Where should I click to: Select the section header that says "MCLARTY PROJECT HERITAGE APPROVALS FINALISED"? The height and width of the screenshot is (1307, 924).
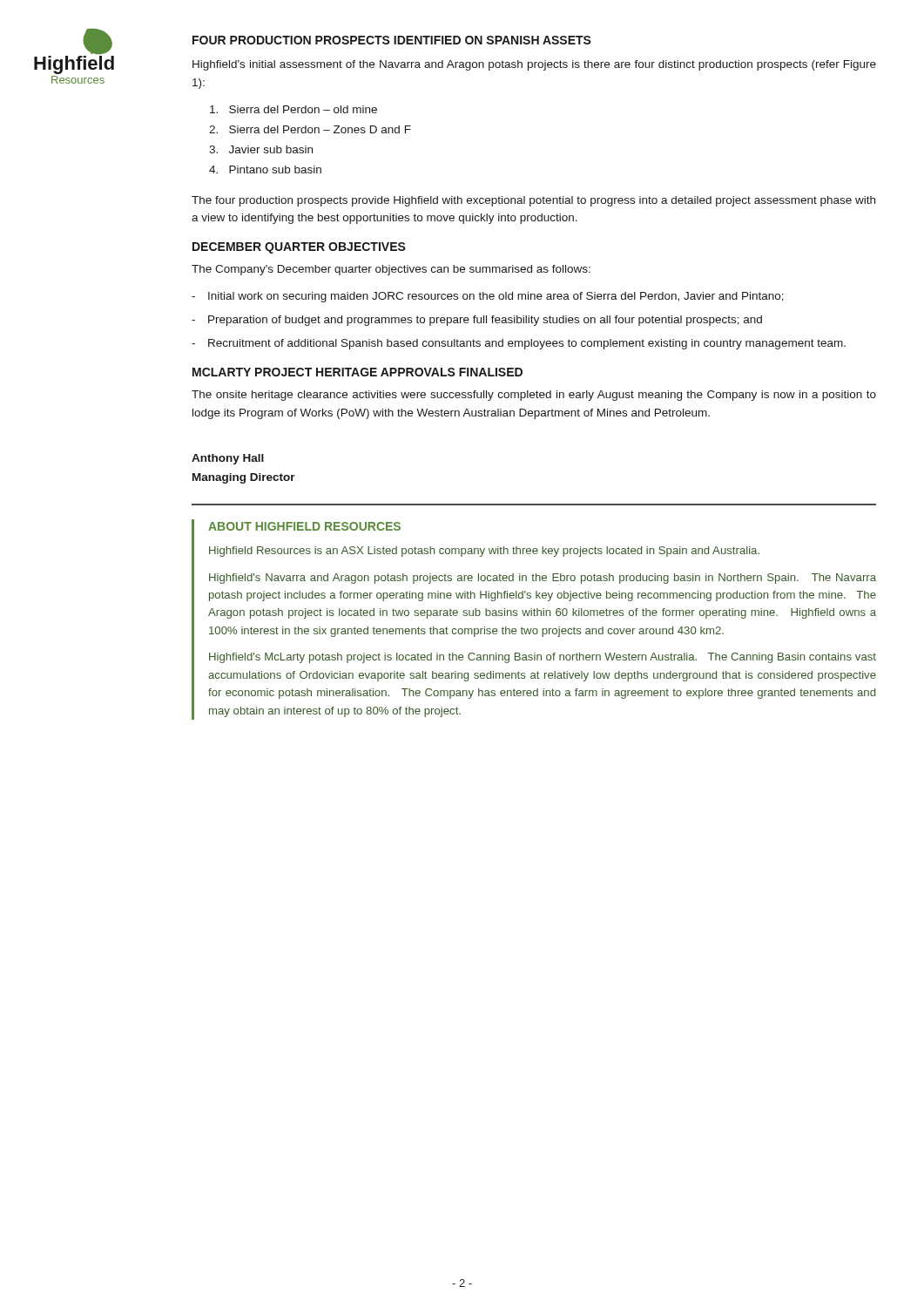coord(357,372)
